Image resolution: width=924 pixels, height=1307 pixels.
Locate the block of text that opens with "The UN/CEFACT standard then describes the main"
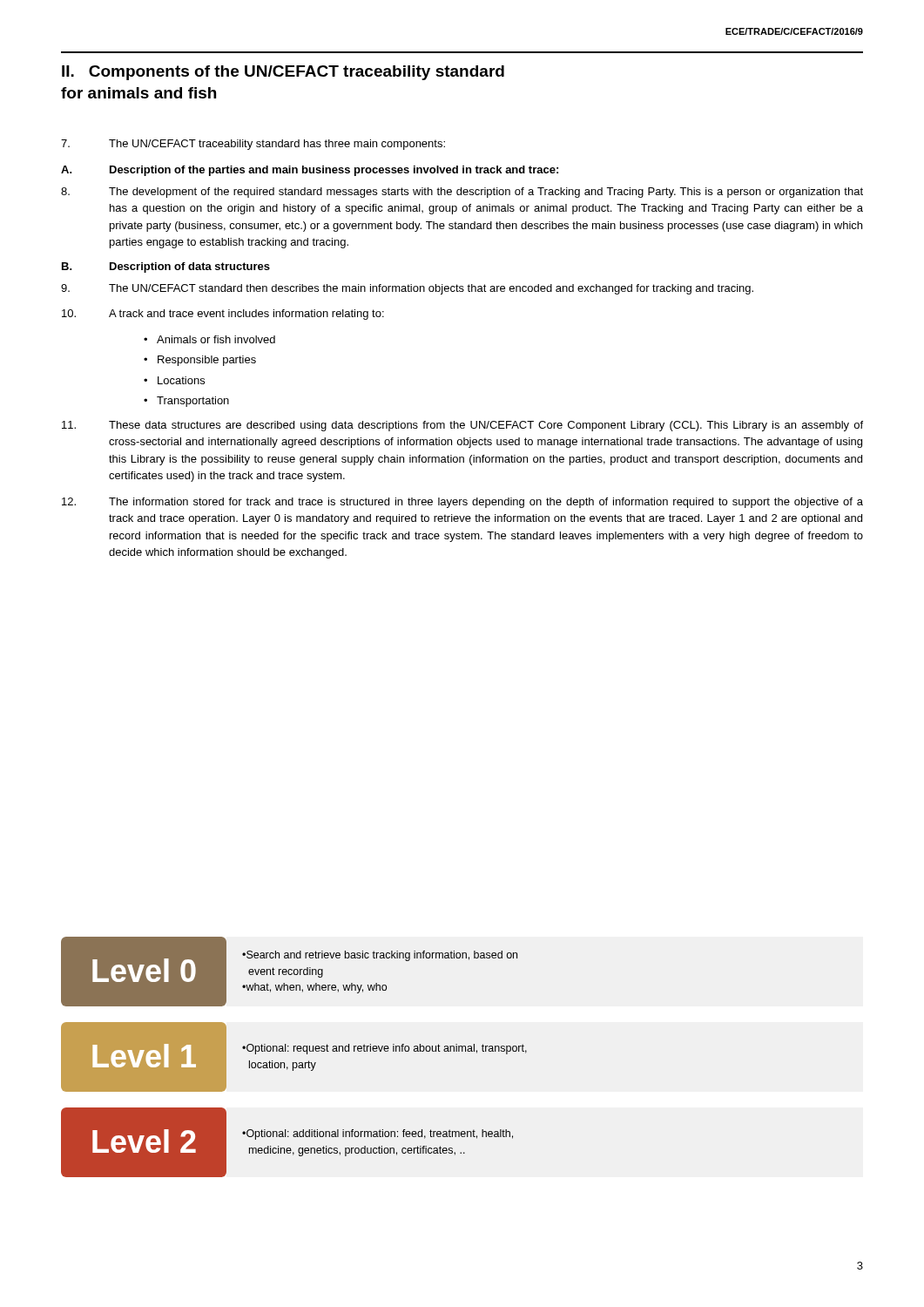(462, 288)
